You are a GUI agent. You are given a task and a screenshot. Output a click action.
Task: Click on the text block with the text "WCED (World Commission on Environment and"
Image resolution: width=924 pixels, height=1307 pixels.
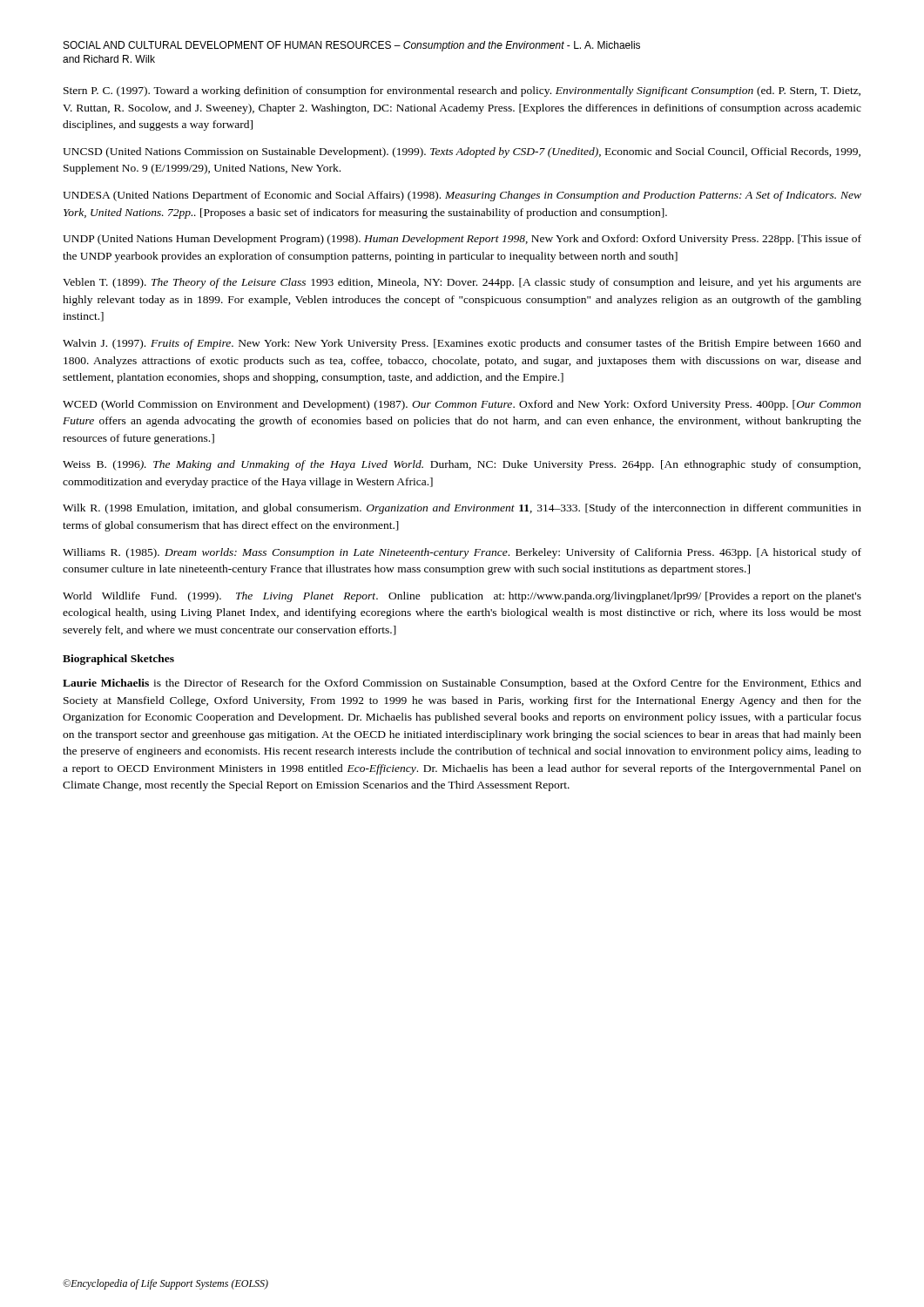click(x=462, y=421)
